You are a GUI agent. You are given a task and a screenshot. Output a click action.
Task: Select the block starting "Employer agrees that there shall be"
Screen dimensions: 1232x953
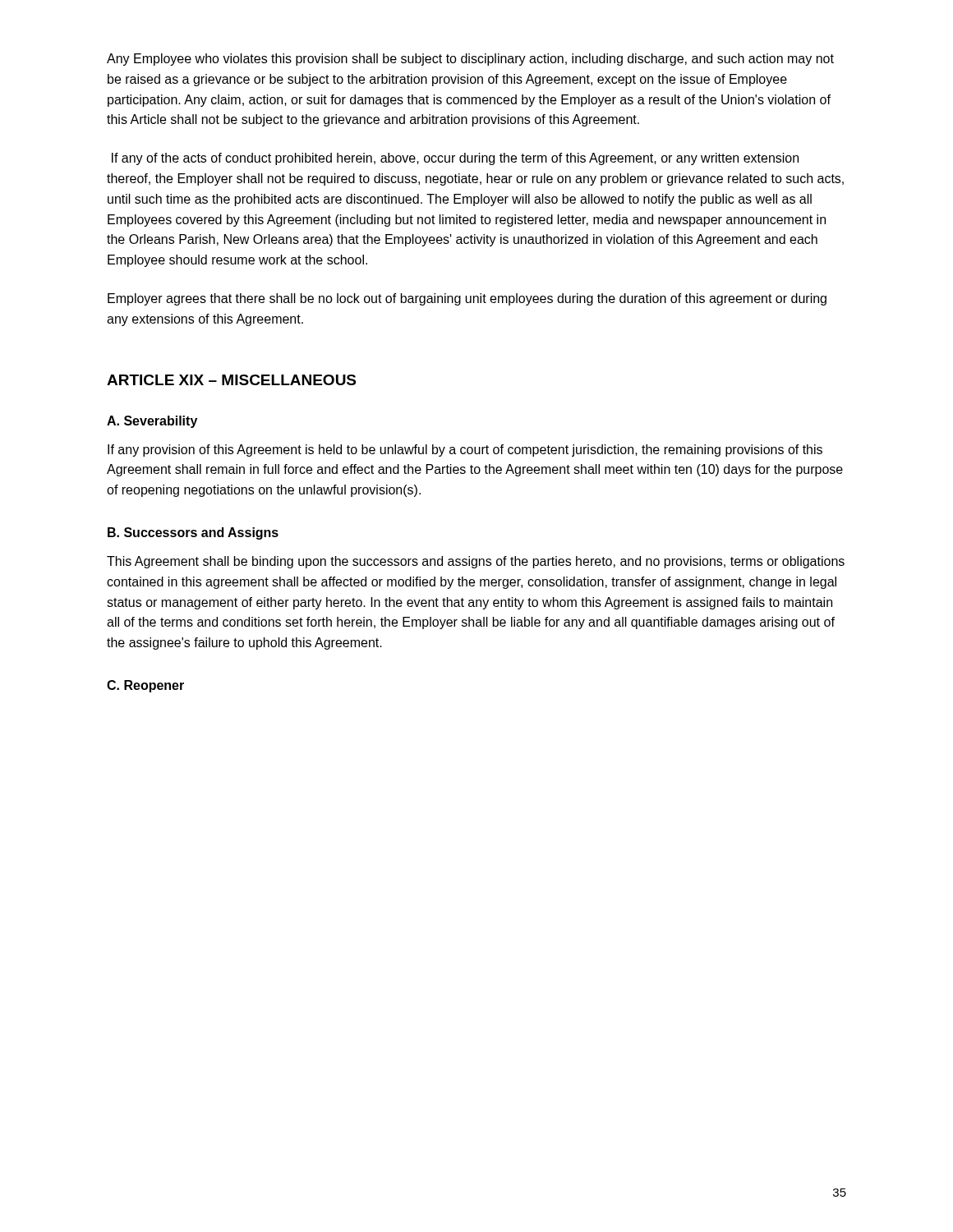[467, 309]
